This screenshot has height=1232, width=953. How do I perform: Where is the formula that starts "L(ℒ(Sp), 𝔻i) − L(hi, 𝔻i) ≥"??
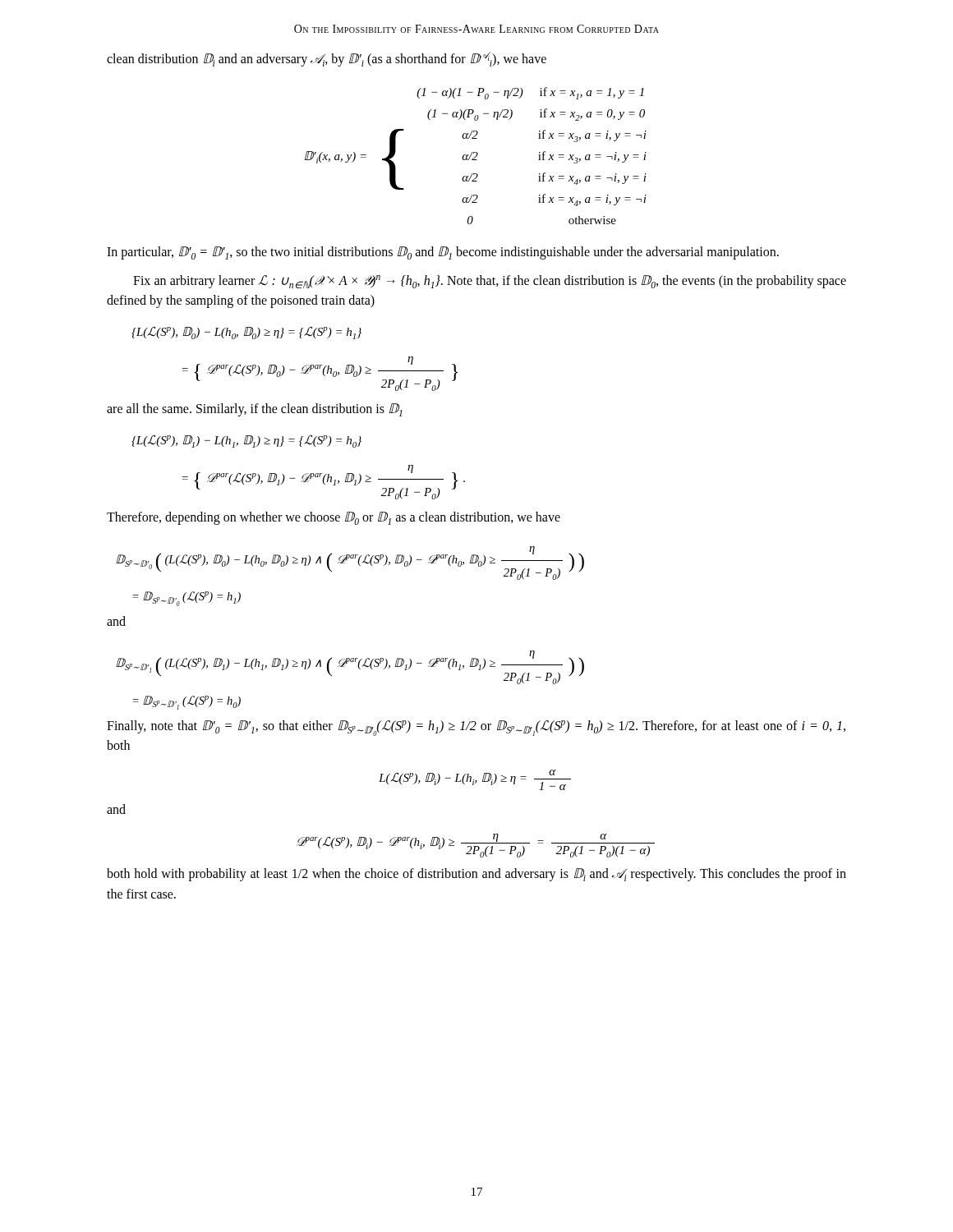[475, 779]
